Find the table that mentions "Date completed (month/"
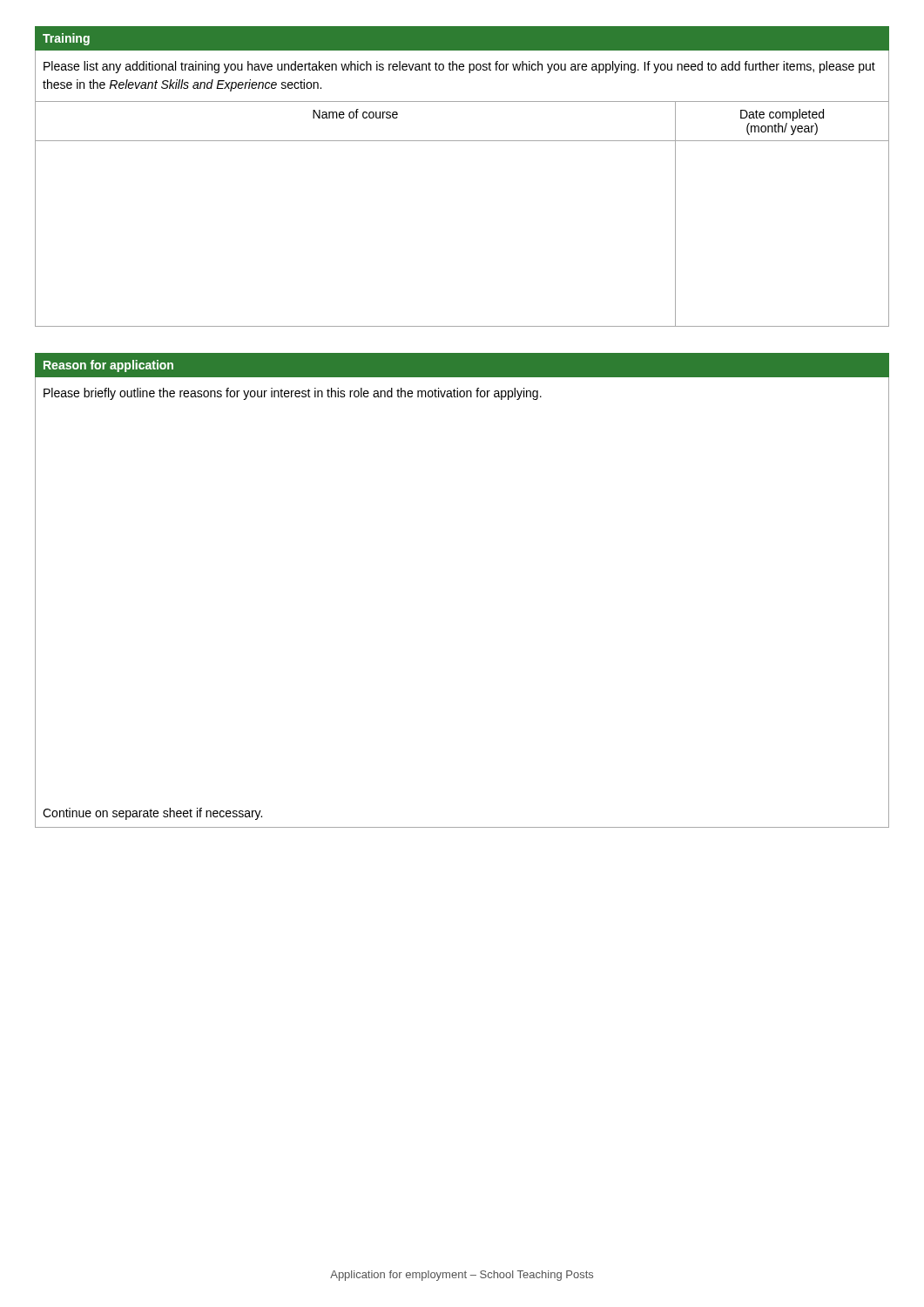924x1307 pixels. (462, 214)
